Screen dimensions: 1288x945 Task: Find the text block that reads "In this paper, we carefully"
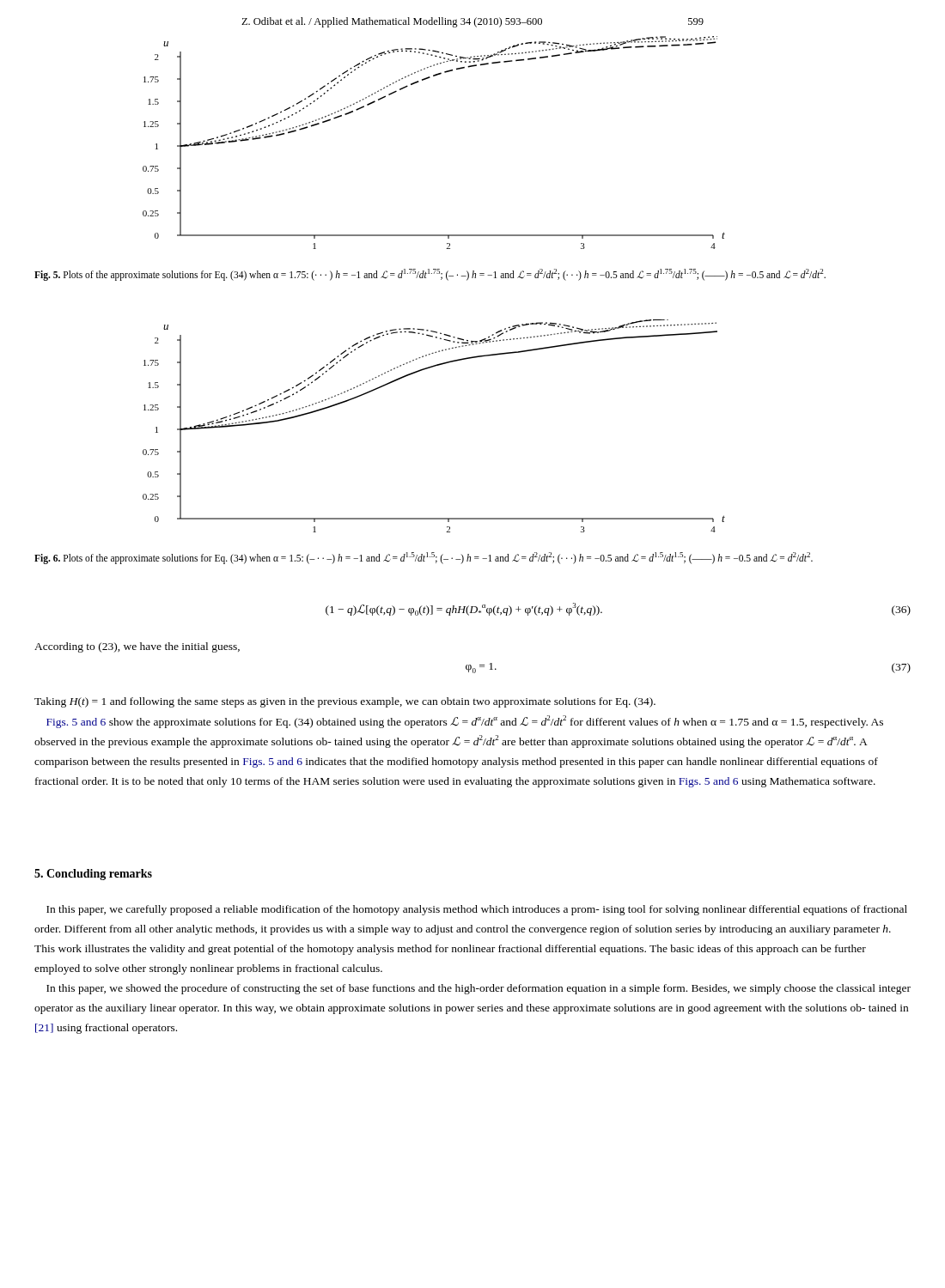477,910
